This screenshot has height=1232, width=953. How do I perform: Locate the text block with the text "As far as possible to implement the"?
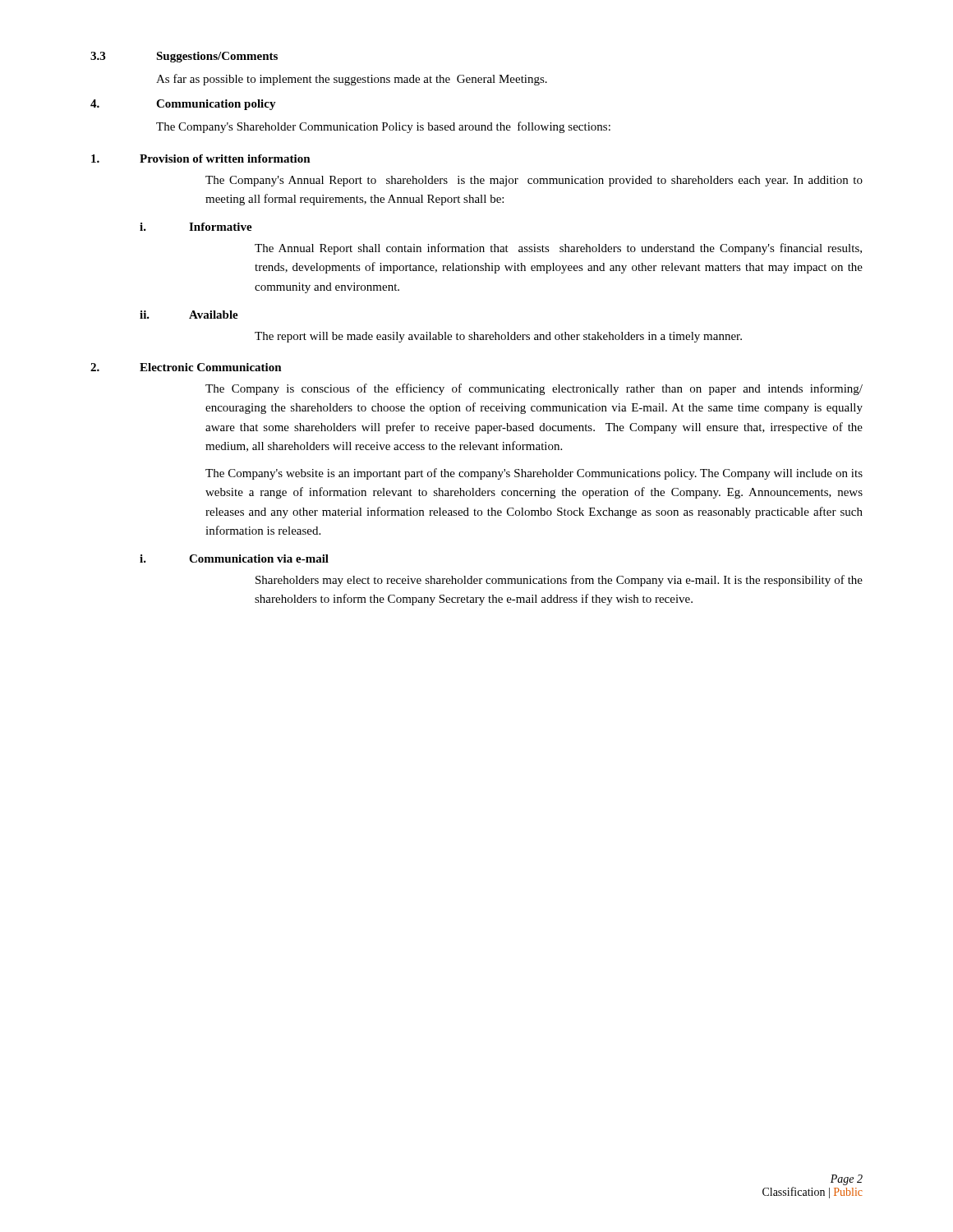click(476, 79)
